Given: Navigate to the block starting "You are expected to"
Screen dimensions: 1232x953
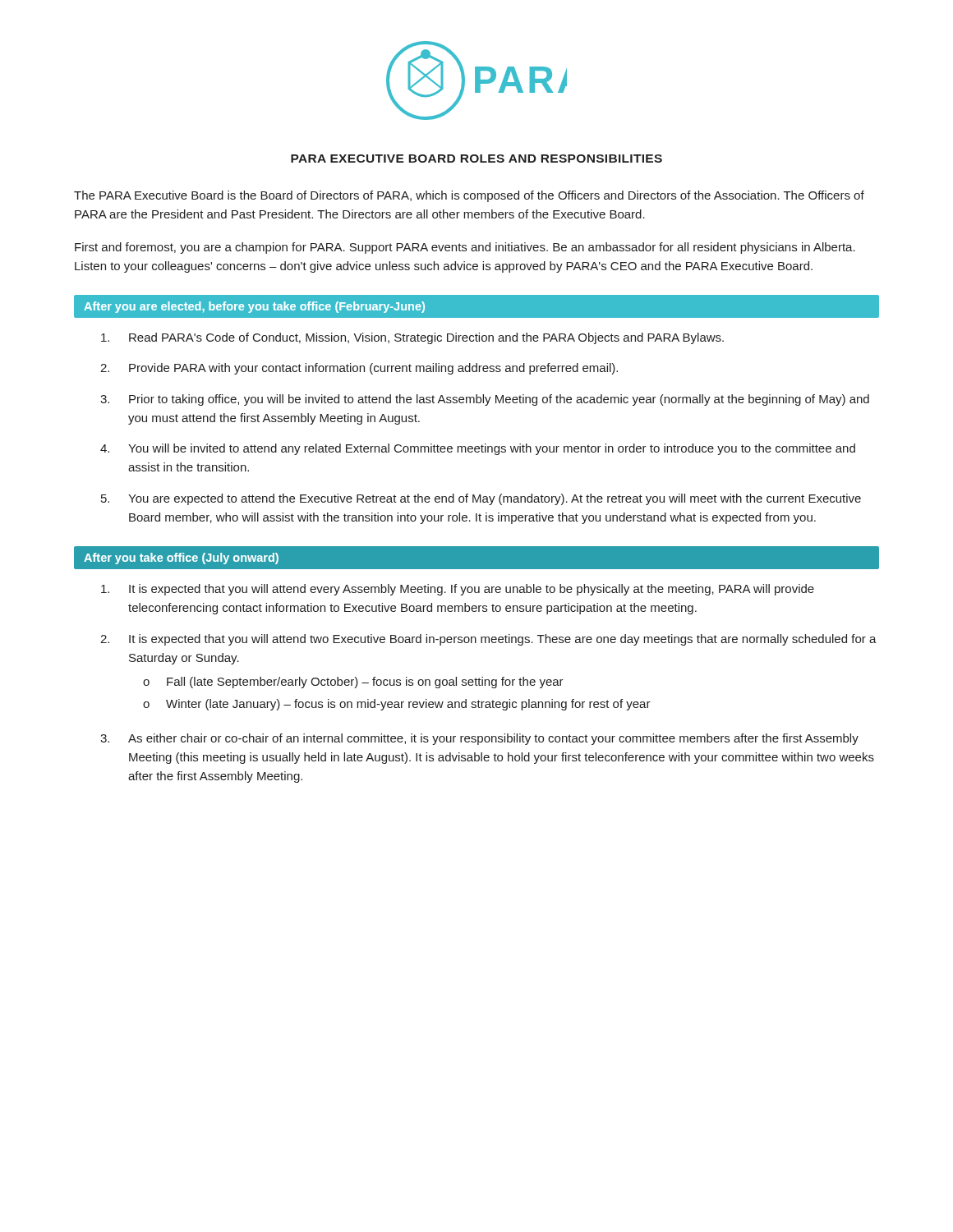Looking at the screenshot, I should click(504, 507).
